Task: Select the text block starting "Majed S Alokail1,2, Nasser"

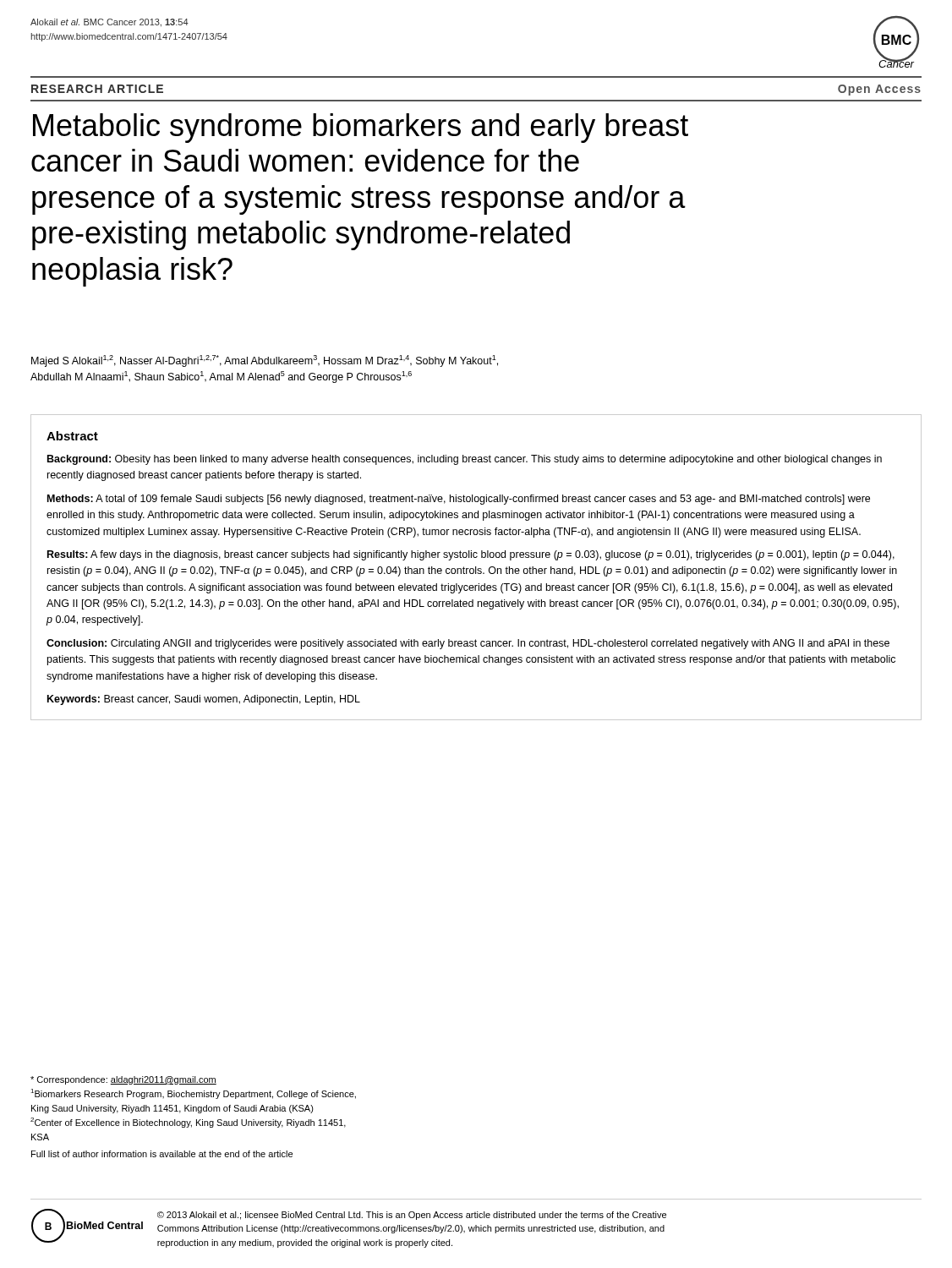Action: 265,368
